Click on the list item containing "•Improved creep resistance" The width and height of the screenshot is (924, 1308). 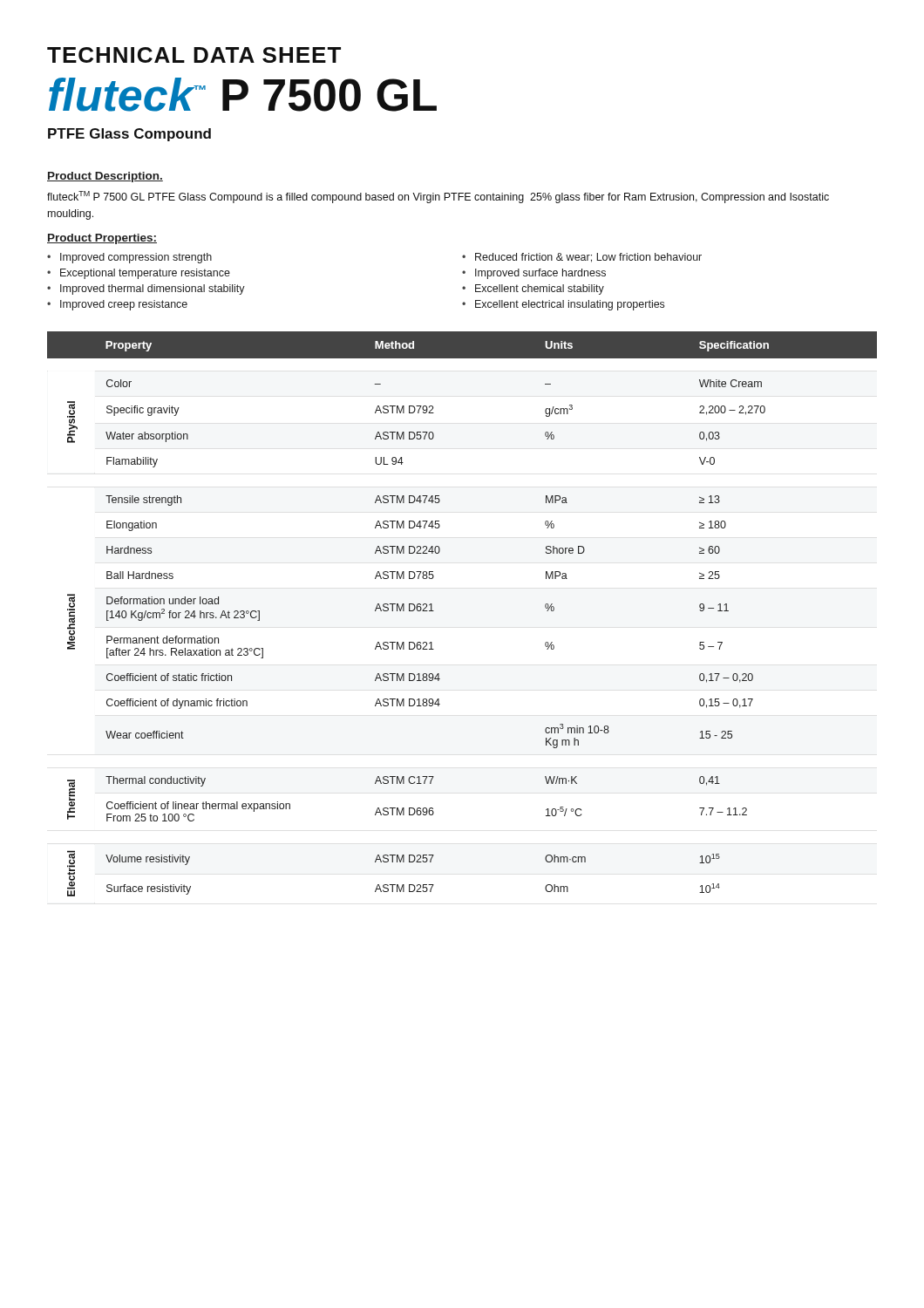point(117,304)
